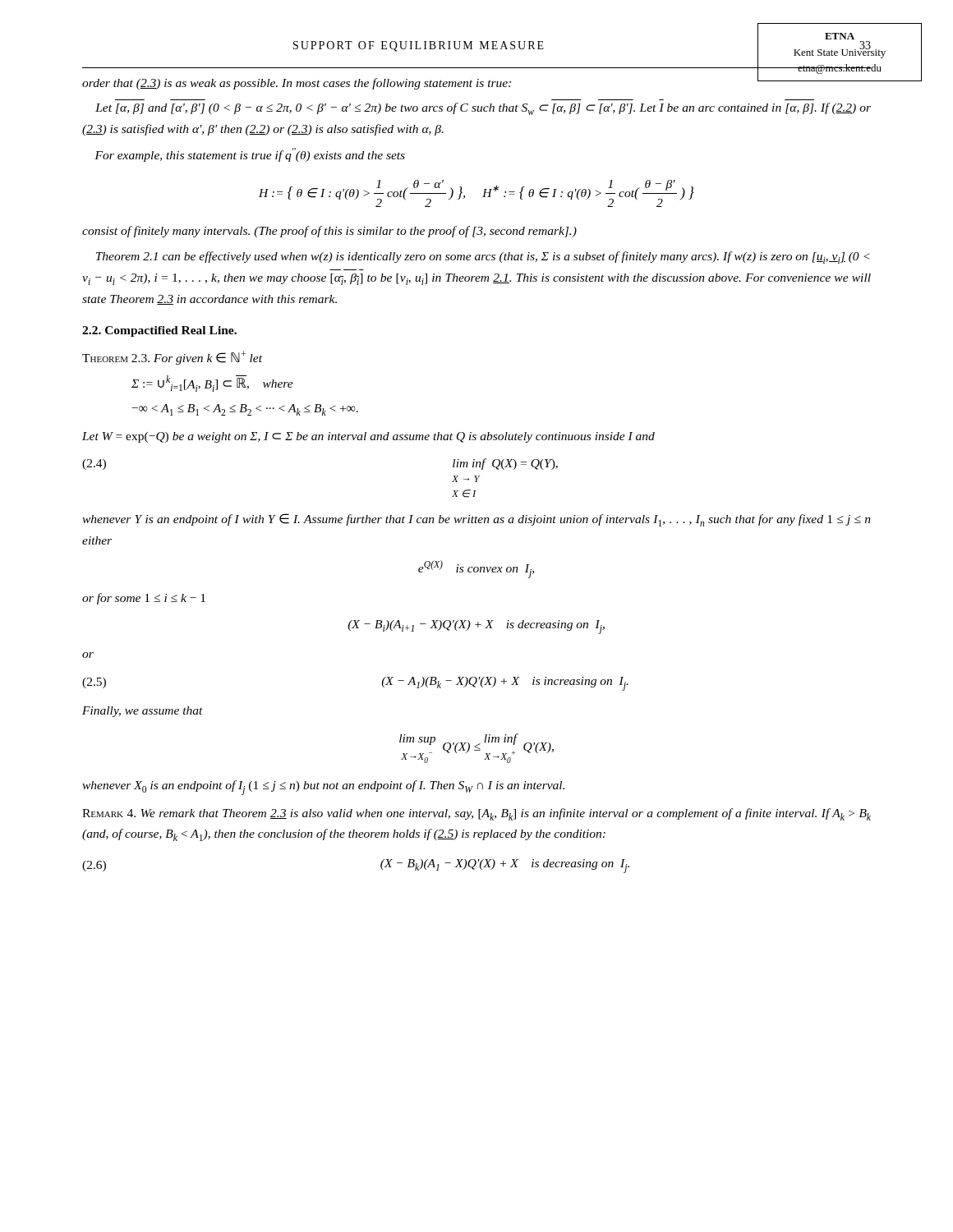Navigate to the passage starting "consist of finitely"
953x1232 pixels.
pos(329,231)
